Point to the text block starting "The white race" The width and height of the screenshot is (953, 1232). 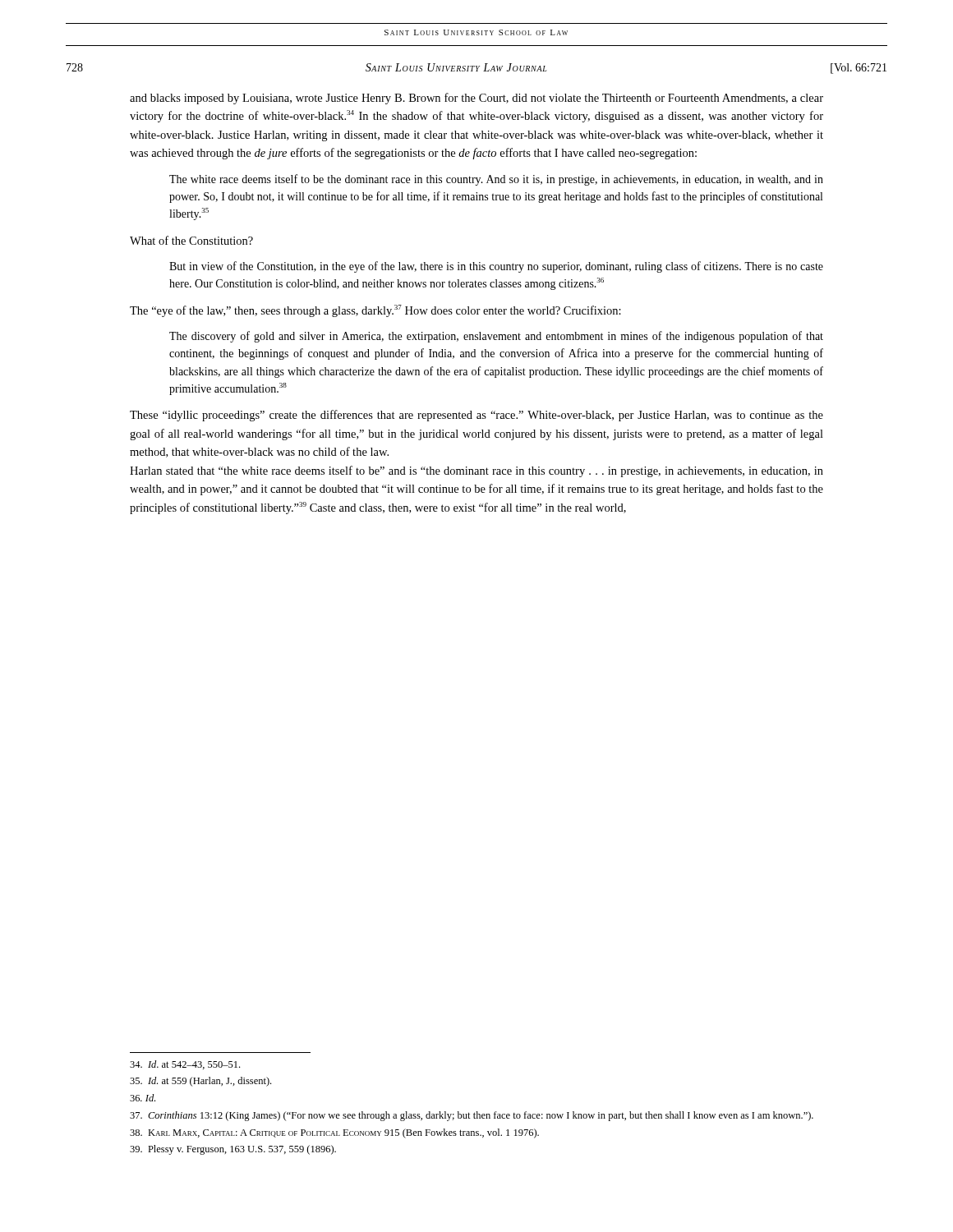496,197
